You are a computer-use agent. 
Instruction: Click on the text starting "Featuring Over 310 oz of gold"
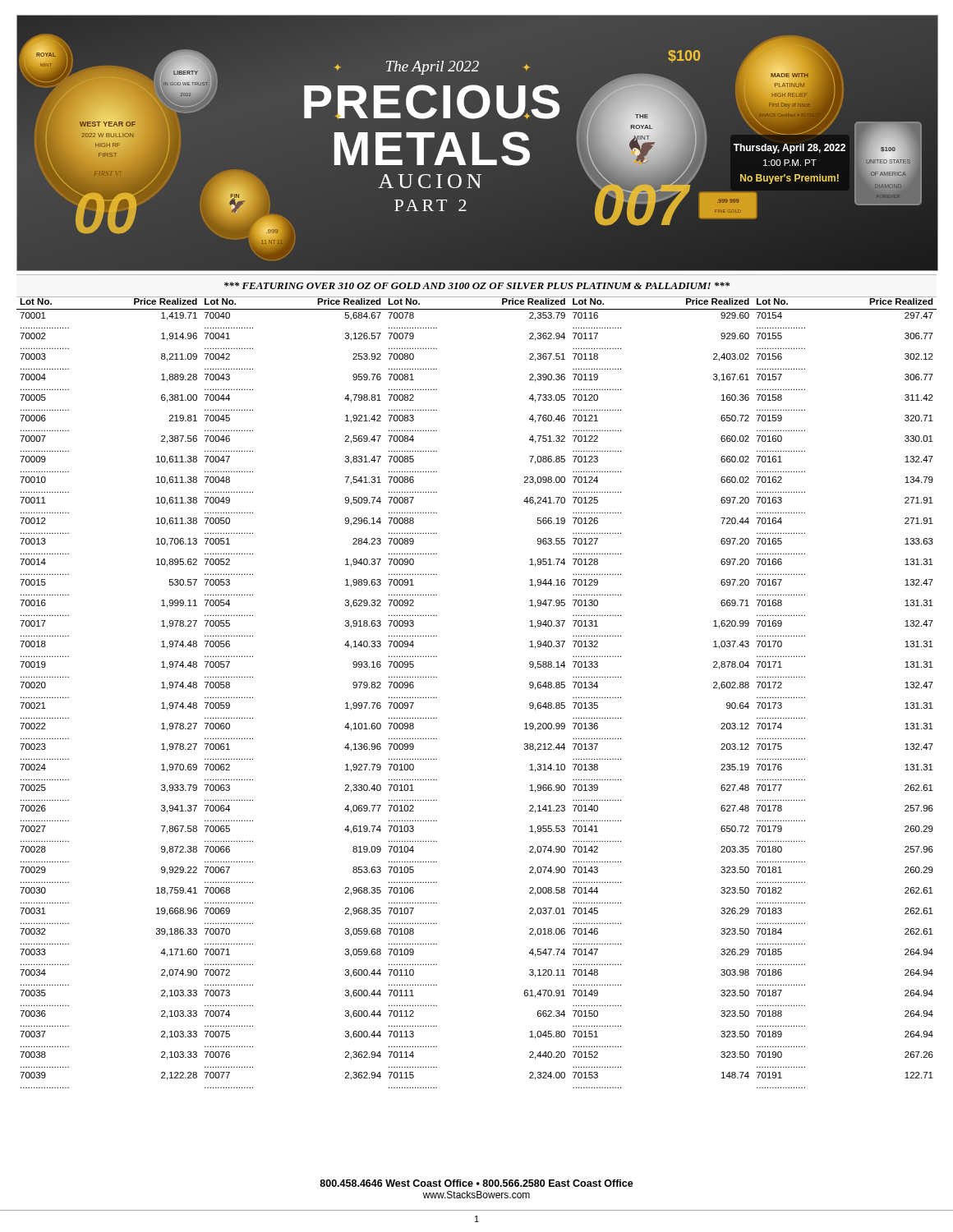[476, 285]
